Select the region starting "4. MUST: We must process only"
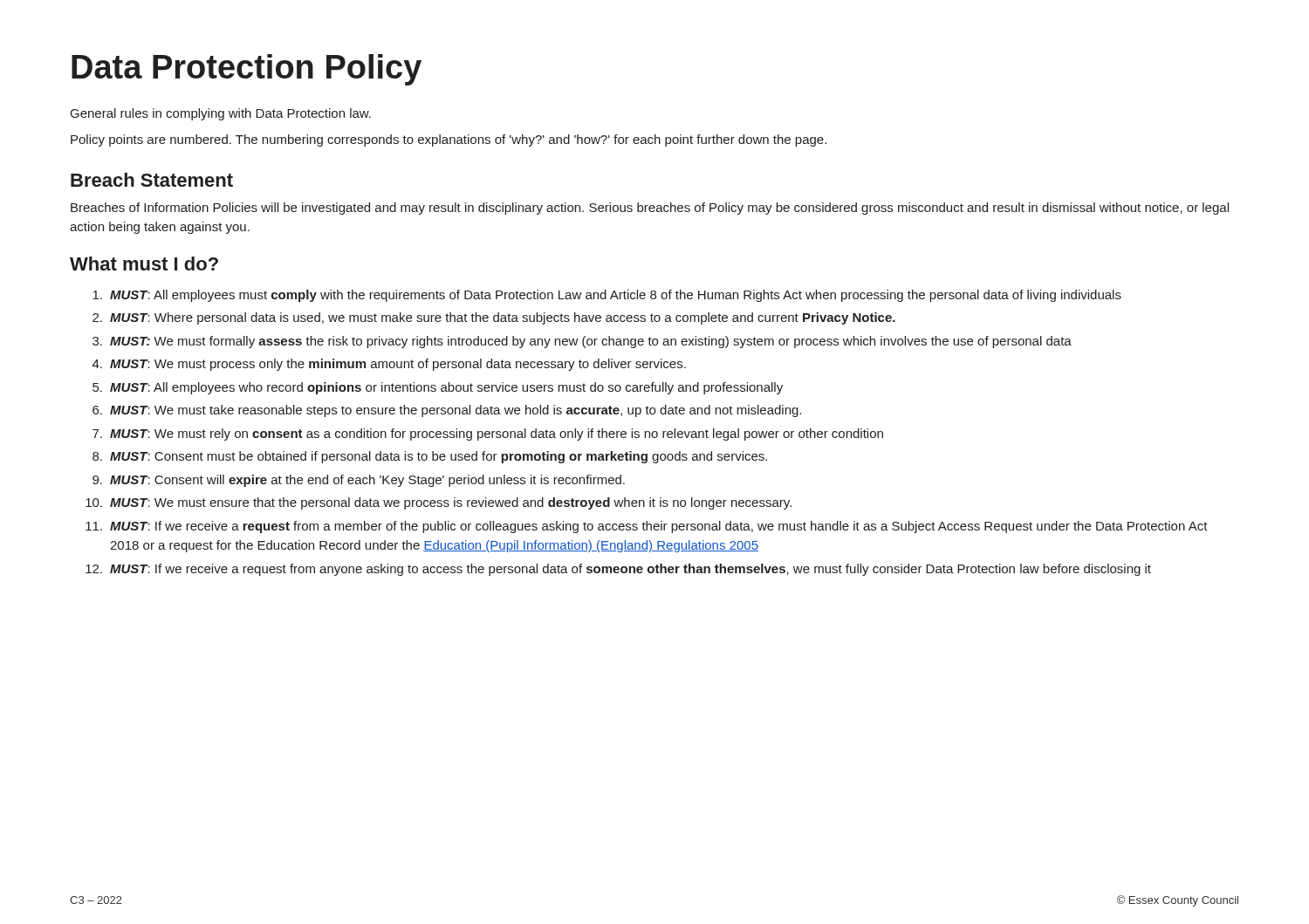The height and width of the screenshot is (924, 1309). click(x=654, y=364)
